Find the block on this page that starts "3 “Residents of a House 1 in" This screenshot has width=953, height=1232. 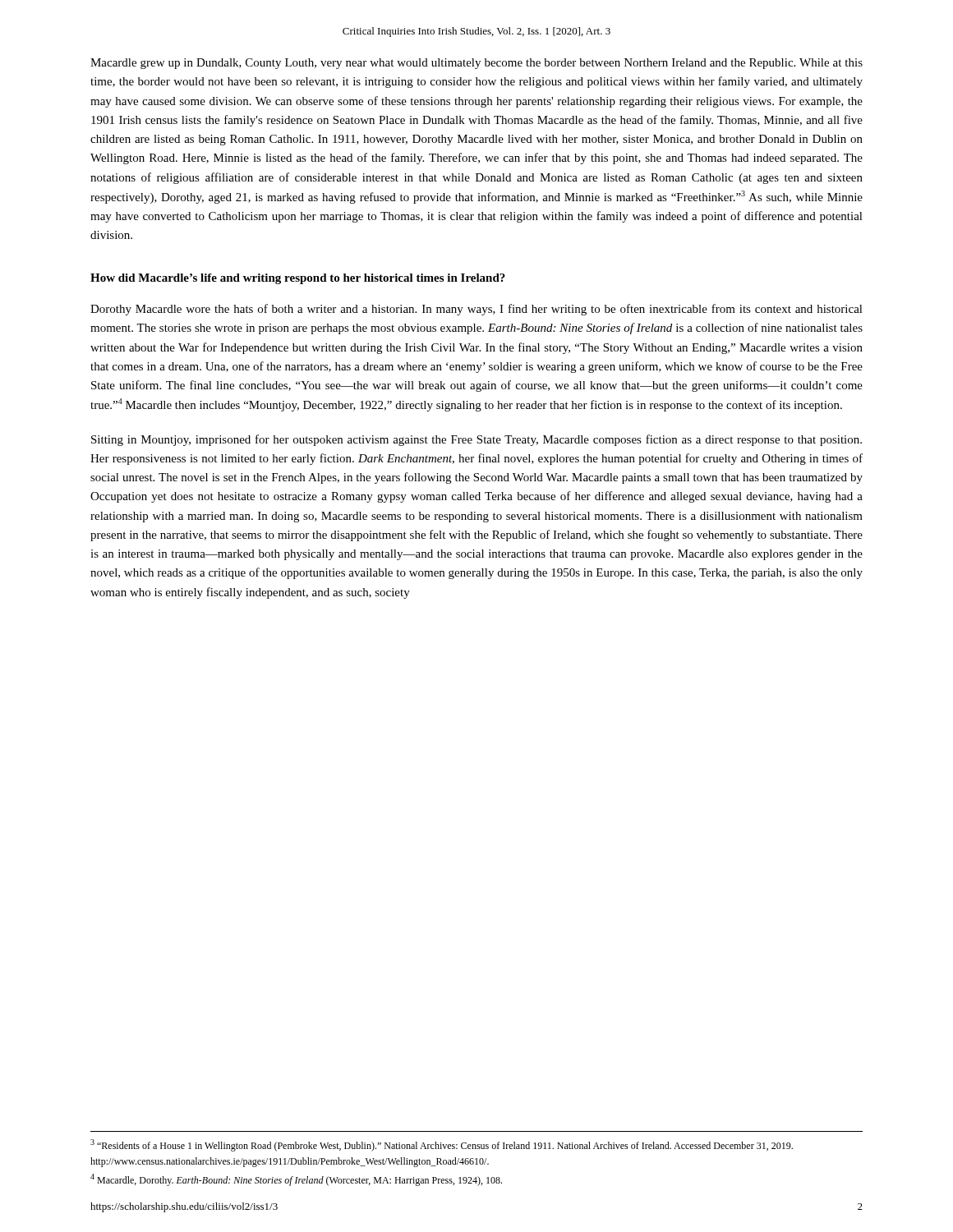442,1144
